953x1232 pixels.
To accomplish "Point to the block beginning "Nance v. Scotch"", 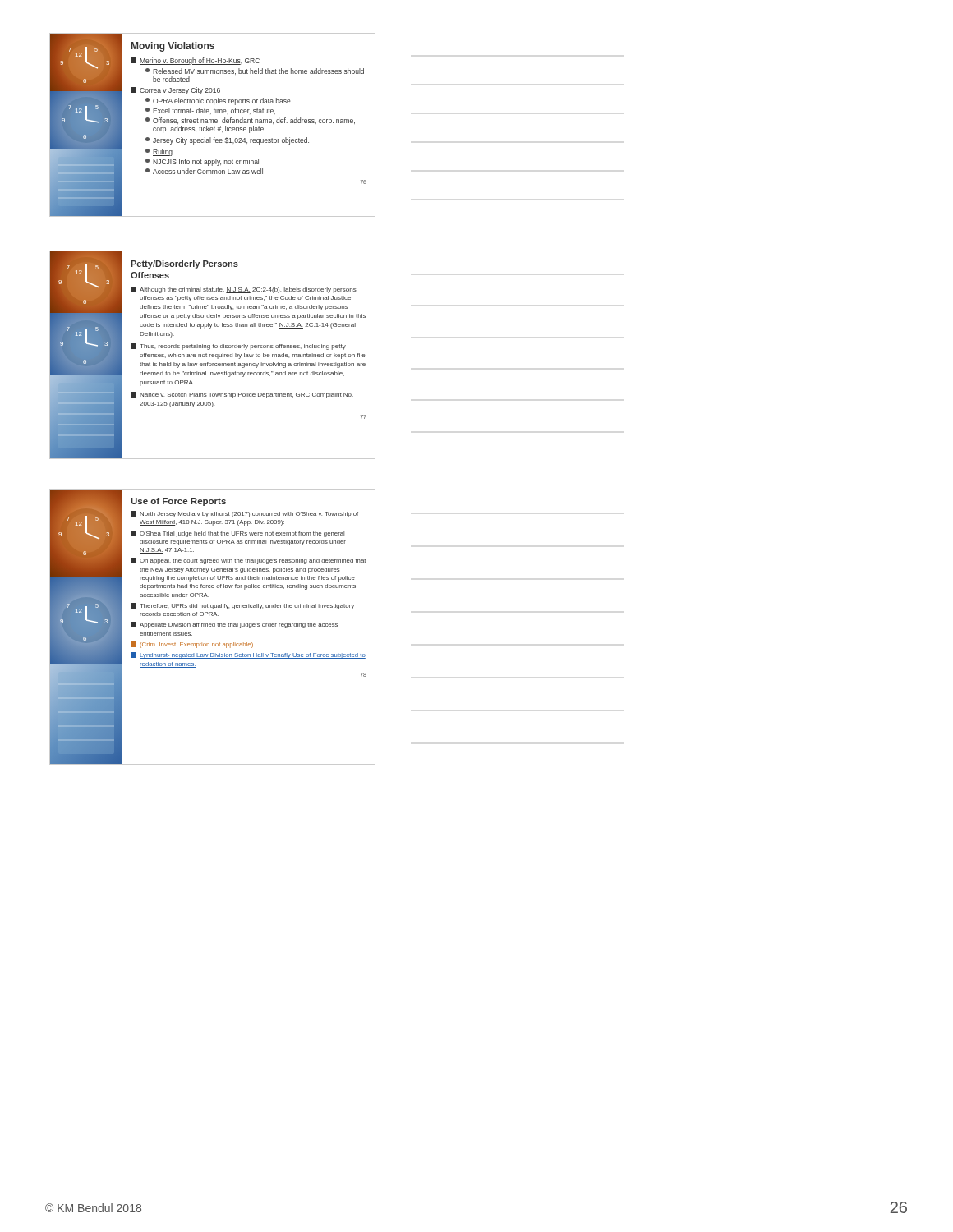I will [x=247, y=399].
